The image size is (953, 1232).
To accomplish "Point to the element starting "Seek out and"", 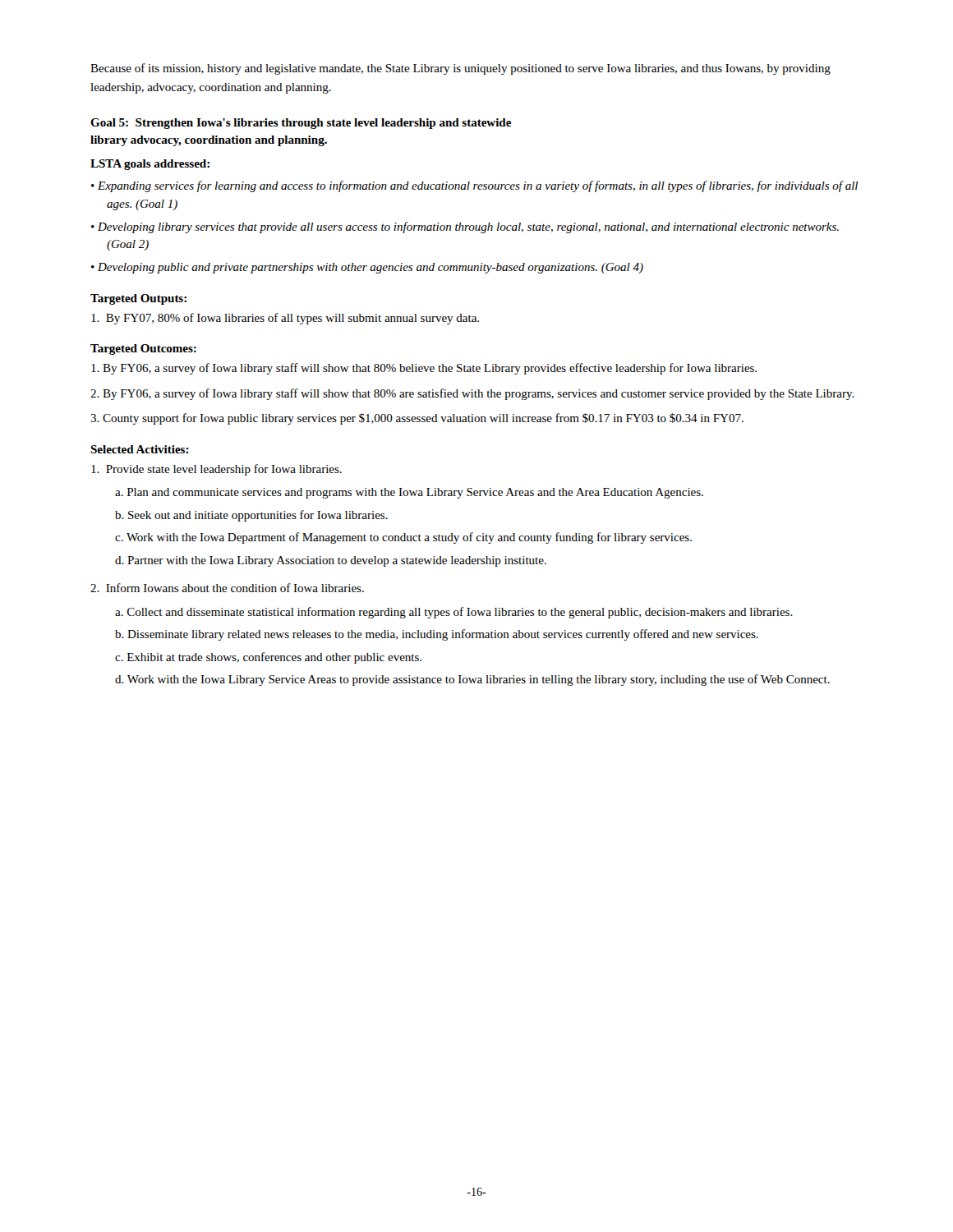I will [258, 515].
